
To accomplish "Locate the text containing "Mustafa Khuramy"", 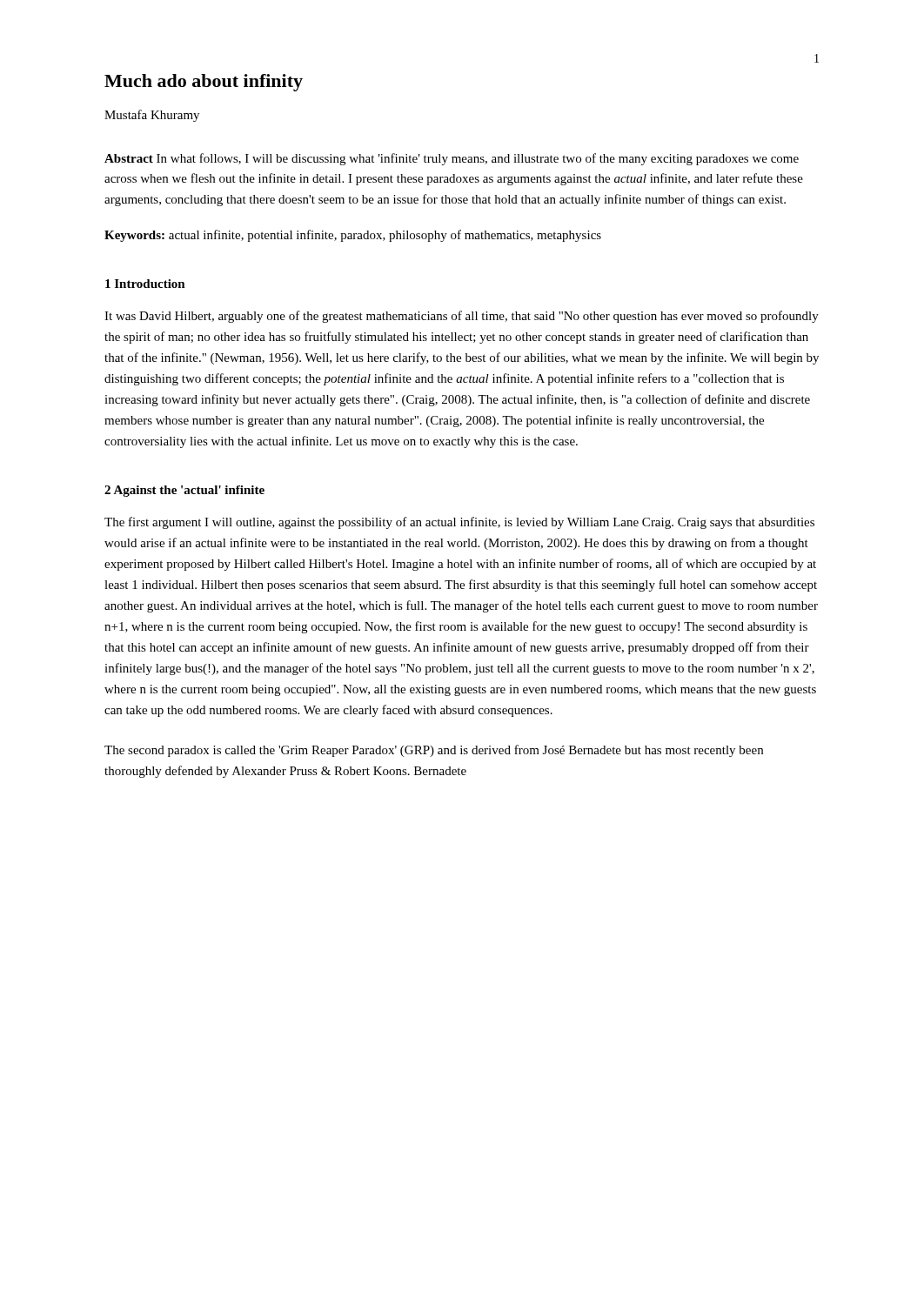I will (152, 115).
